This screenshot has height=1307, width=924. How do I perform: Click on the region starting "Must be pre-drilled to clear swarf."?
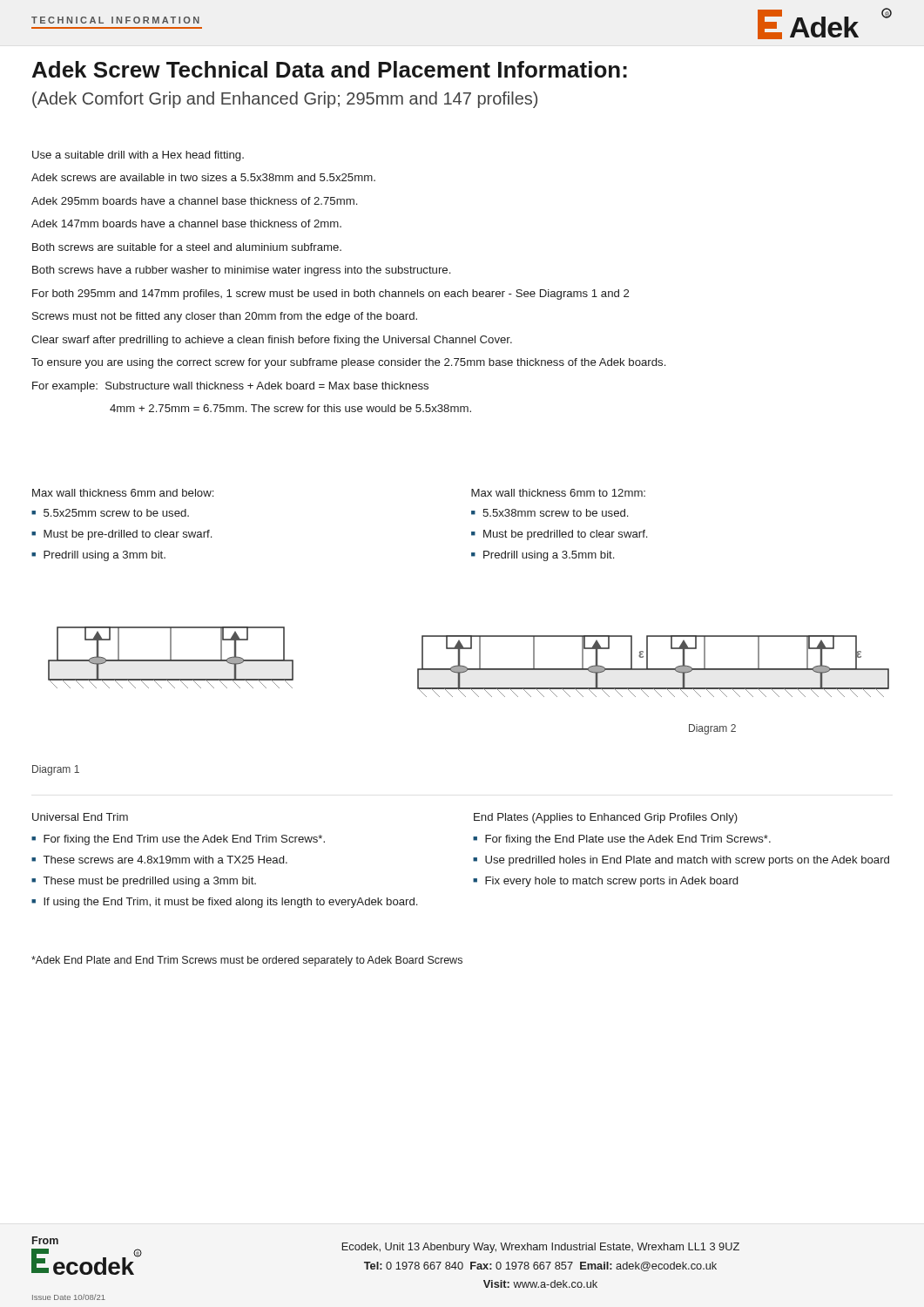click(x=128, y=534)
